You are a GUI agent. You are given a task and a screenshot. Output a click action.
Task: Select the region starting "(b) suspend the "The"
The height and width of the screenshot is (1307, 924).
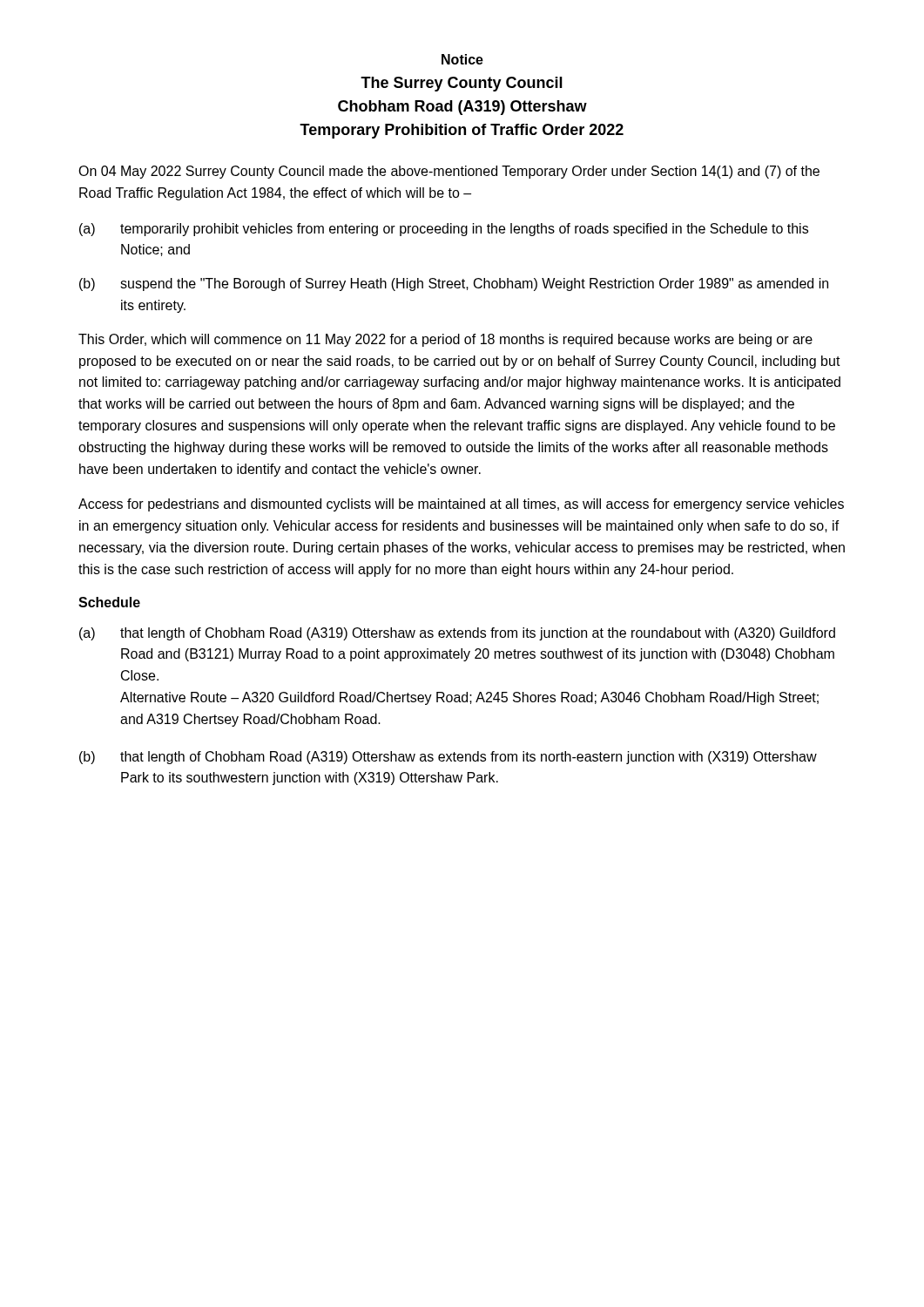point(462,295)
